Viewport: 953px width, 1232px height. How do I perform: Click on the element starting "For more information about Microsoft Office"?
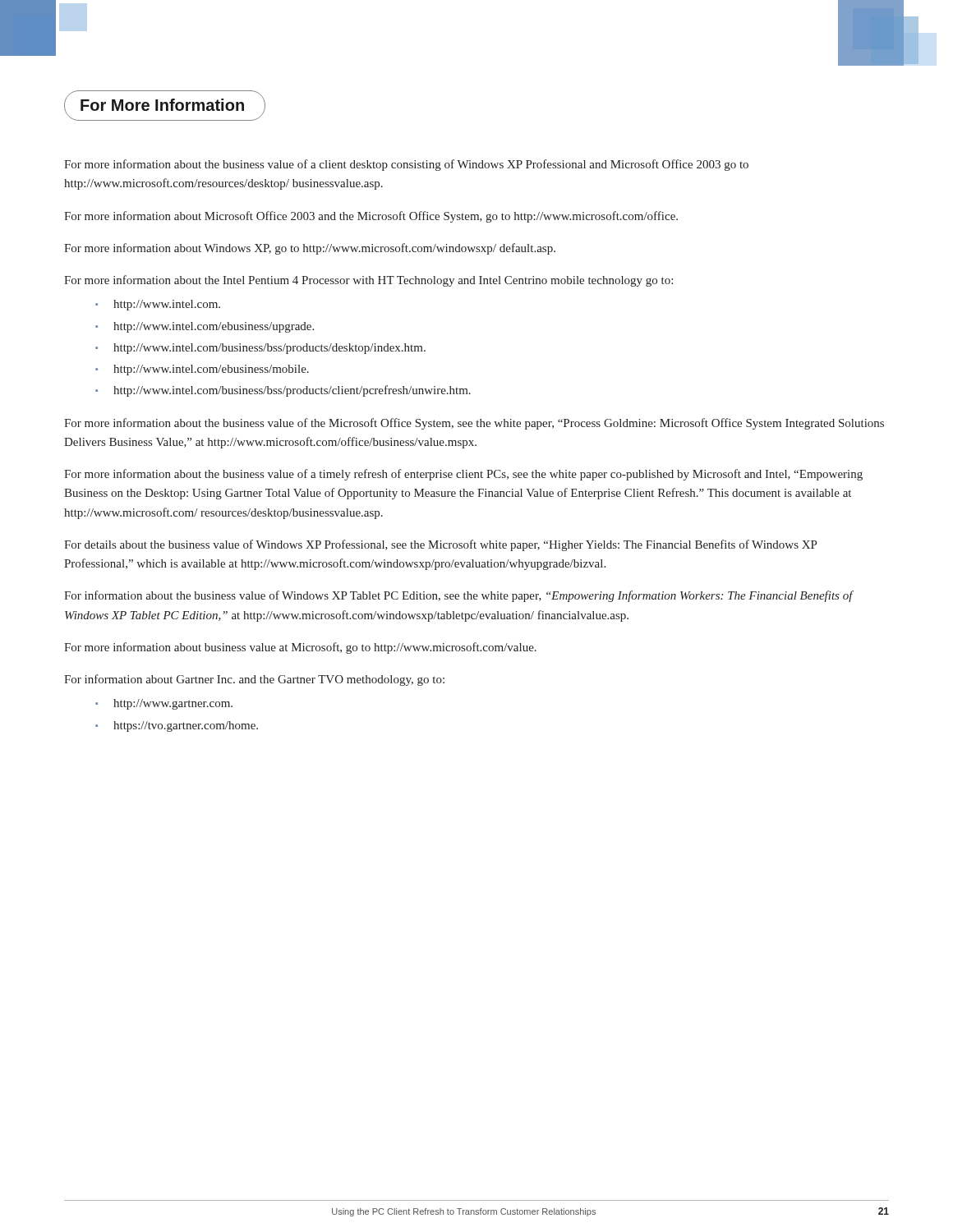(x=371, y=216)
